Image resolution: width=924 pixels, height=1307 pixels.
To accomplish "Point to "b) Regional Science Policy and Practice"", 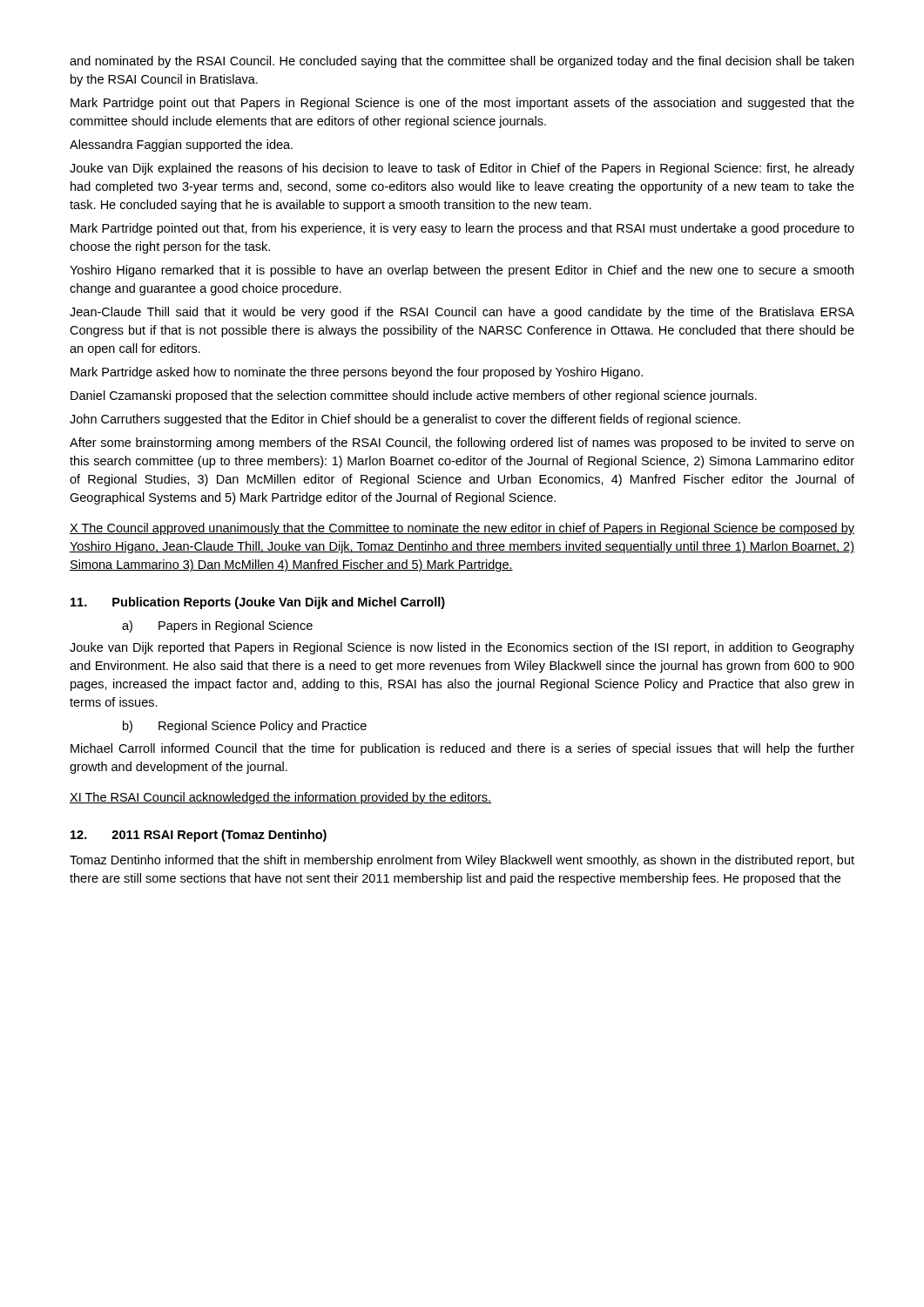I will [244, 726].
